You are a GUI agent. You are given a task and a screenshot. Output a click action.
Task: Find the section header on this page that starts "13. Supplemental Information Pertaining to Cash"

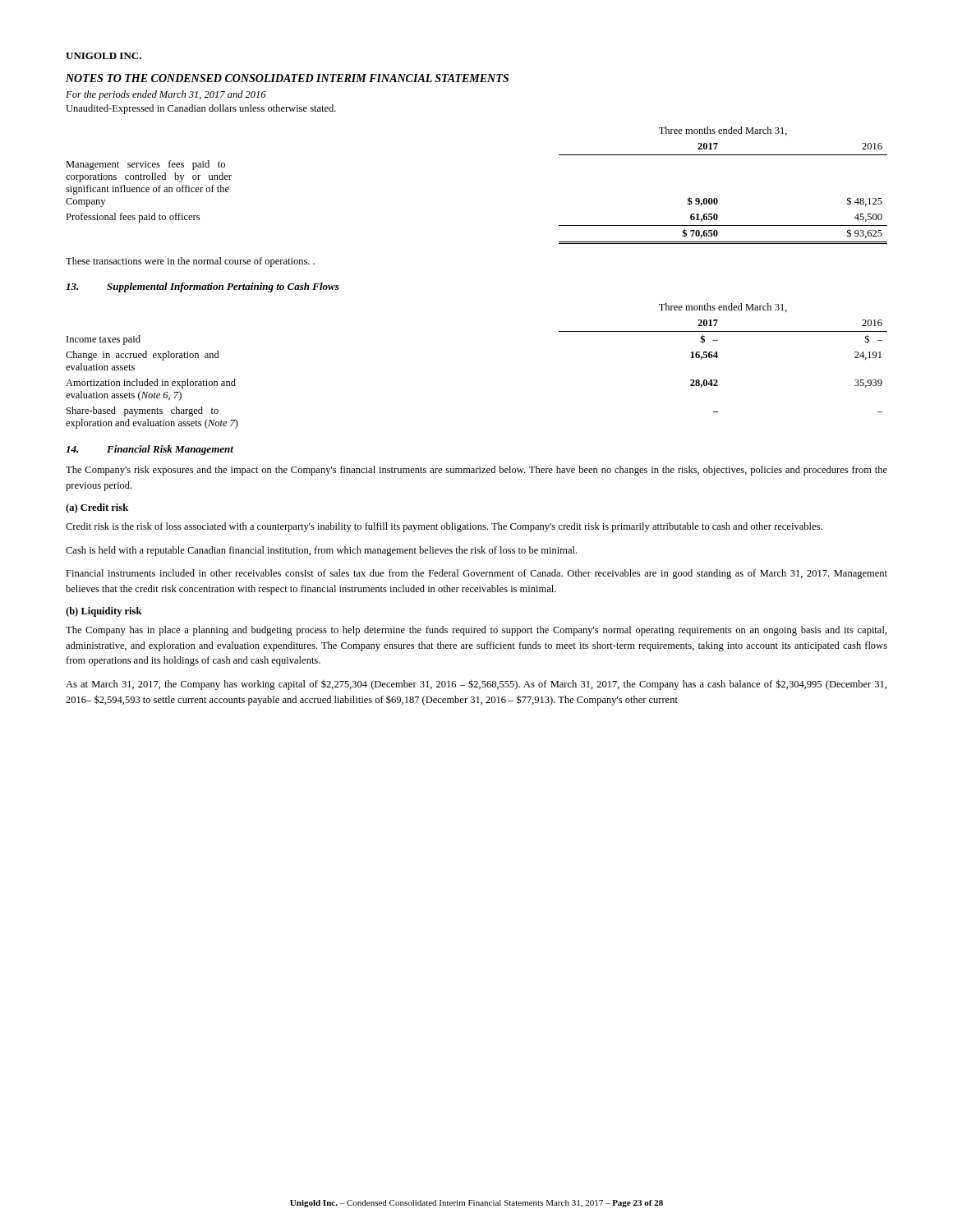tap(202, 287)
